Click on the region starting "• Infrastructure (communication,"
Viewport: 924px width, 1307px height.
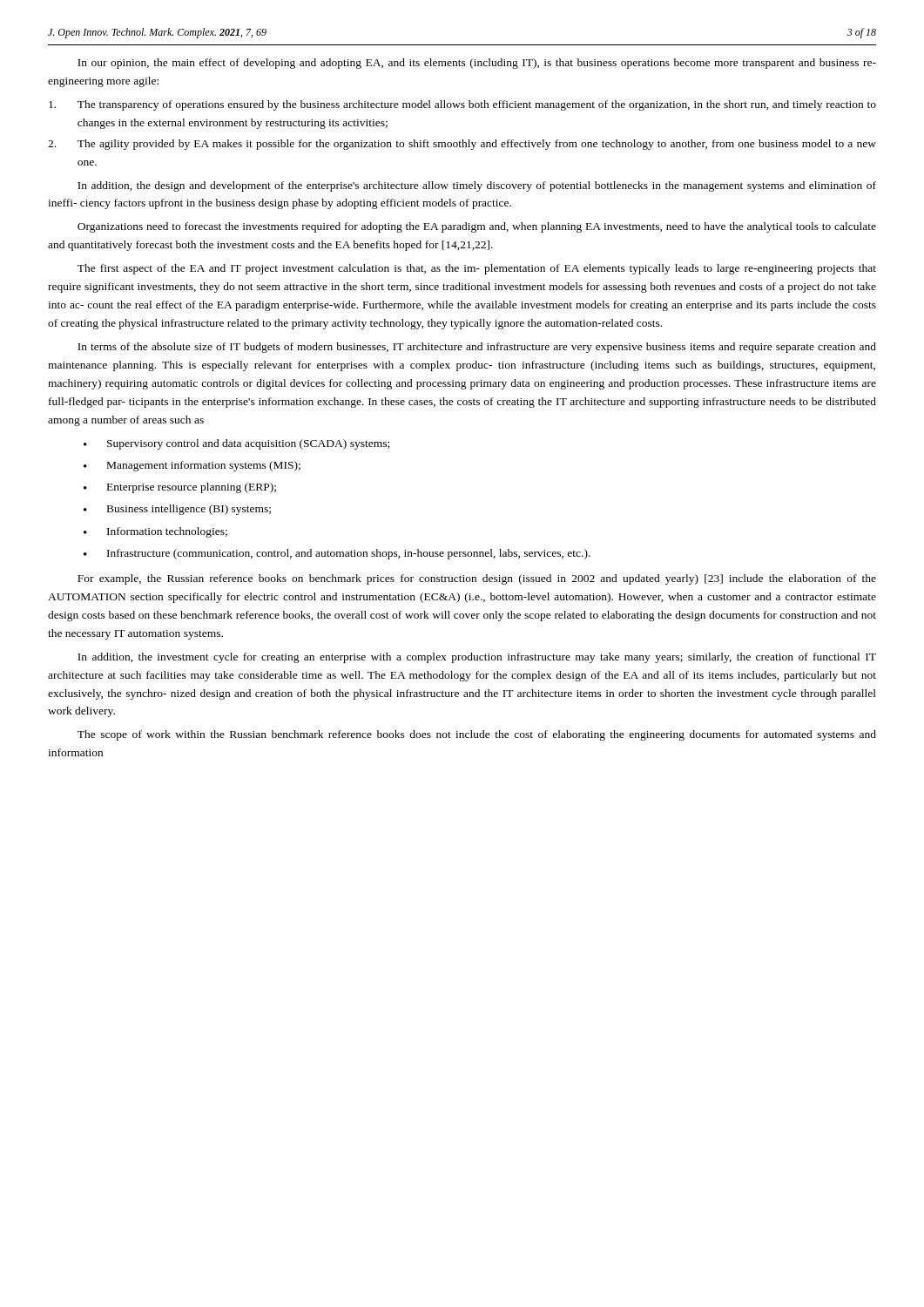479,554
